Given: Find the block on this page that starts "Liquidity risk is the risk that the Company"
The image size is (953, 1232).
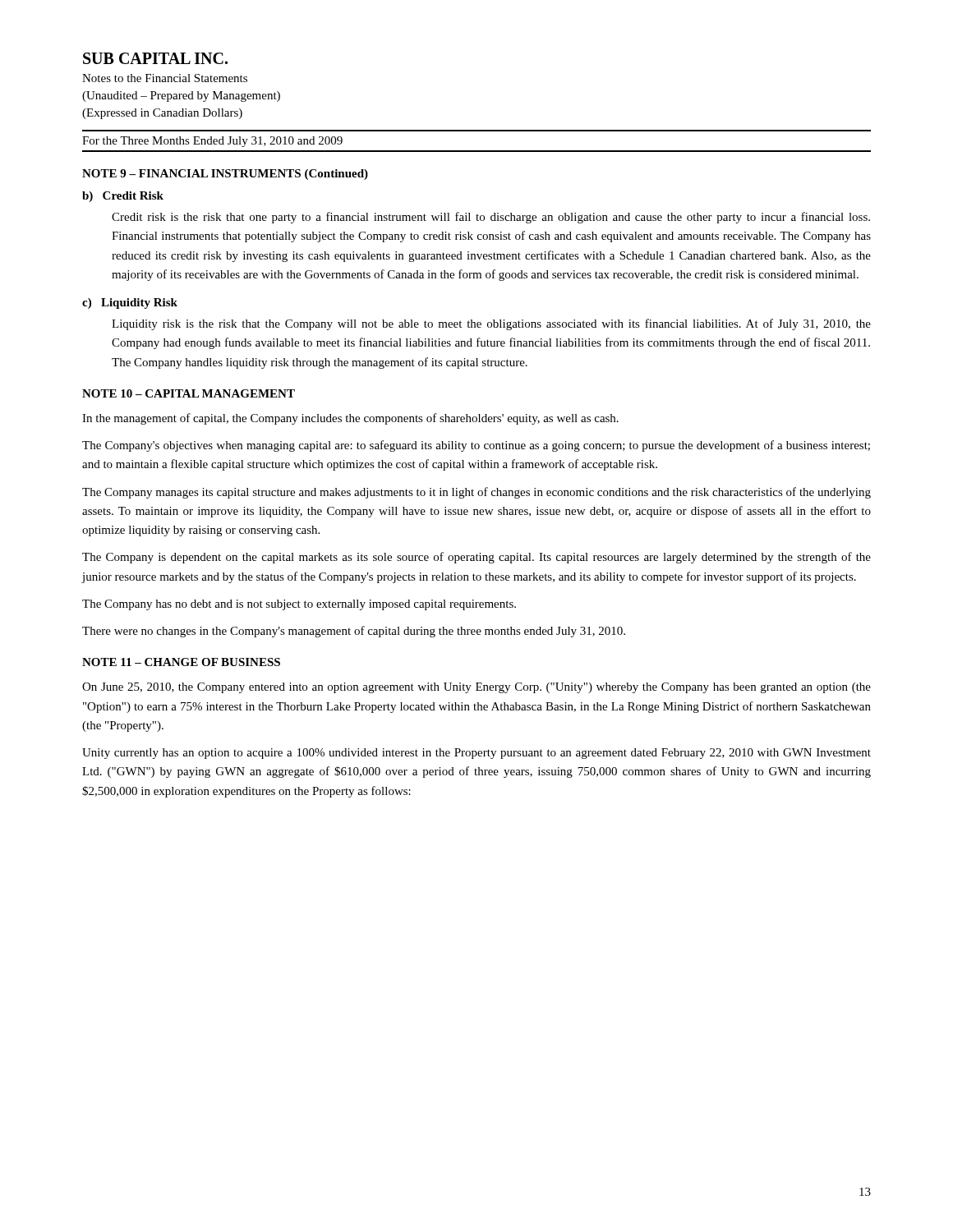Looking at the screenshot, I should click(491, 343).
